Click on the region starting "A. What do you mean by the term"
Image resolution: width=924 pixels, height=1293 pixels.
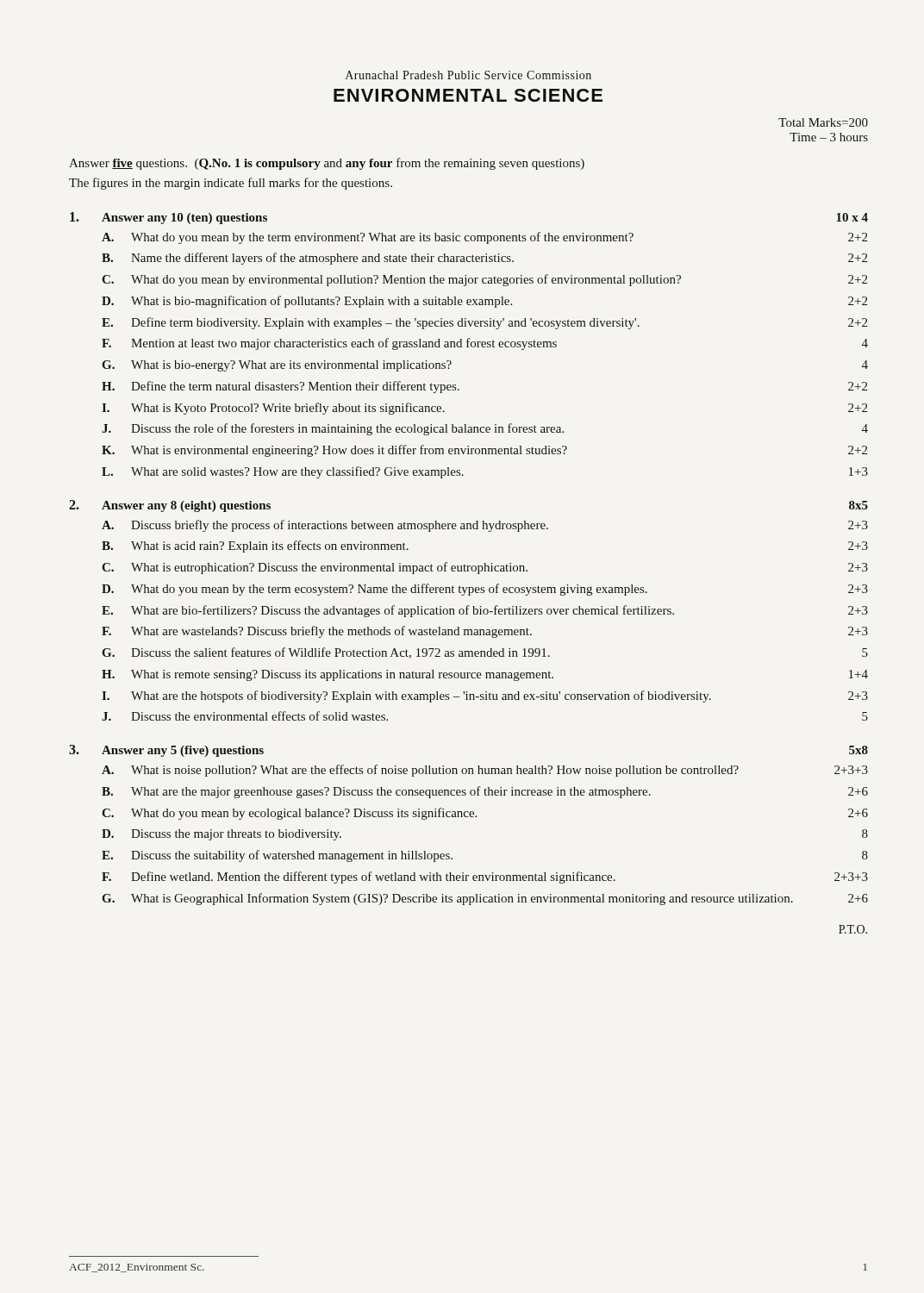[485, 237]
